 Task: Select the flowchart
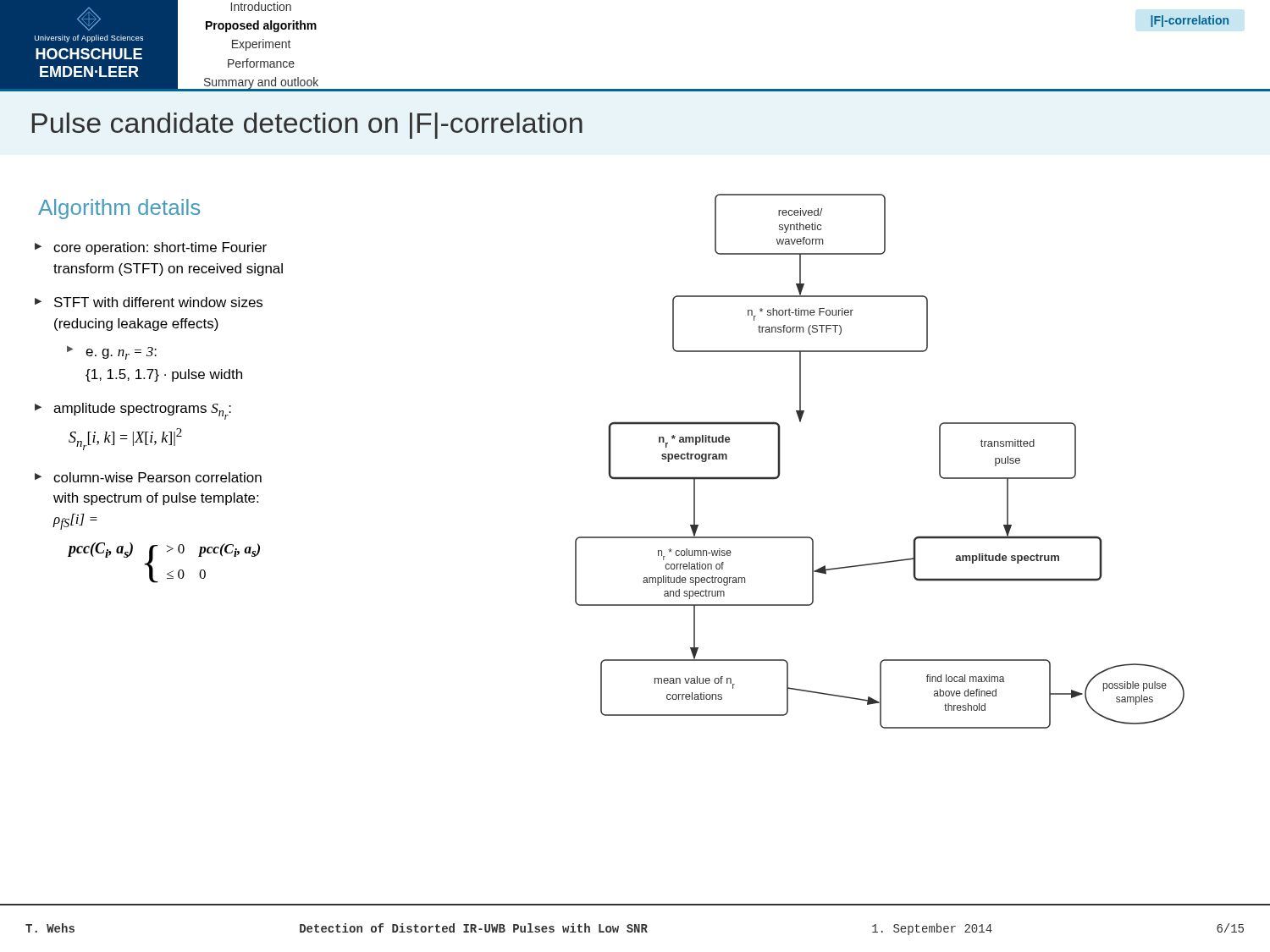click(x=889, y=535)
